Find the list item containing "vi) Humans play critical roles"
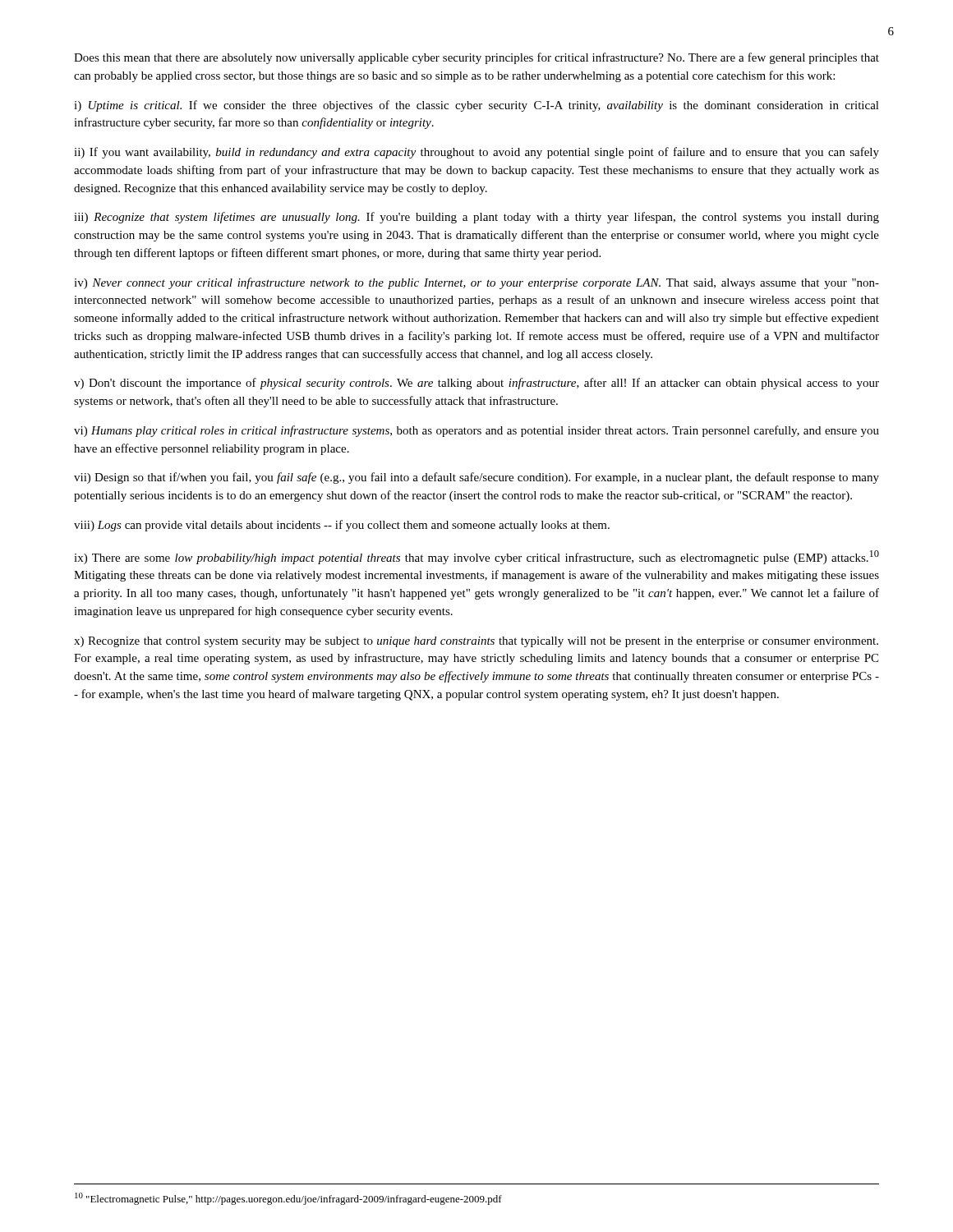 click(476, 439)
